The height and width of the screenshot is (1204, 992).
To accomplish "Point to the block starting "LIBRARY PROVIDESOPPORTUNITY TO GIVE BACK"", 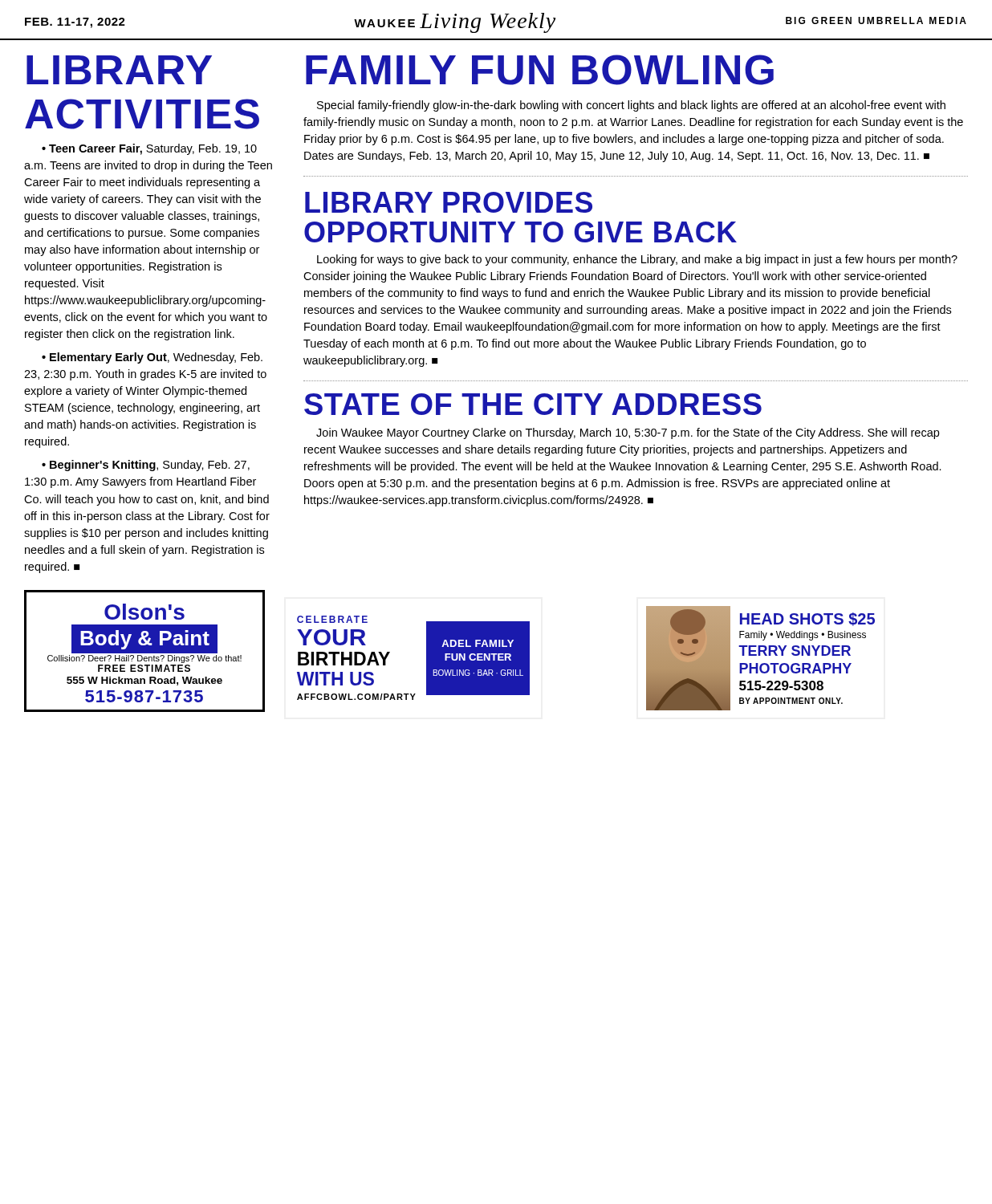I will pos(520,218).
